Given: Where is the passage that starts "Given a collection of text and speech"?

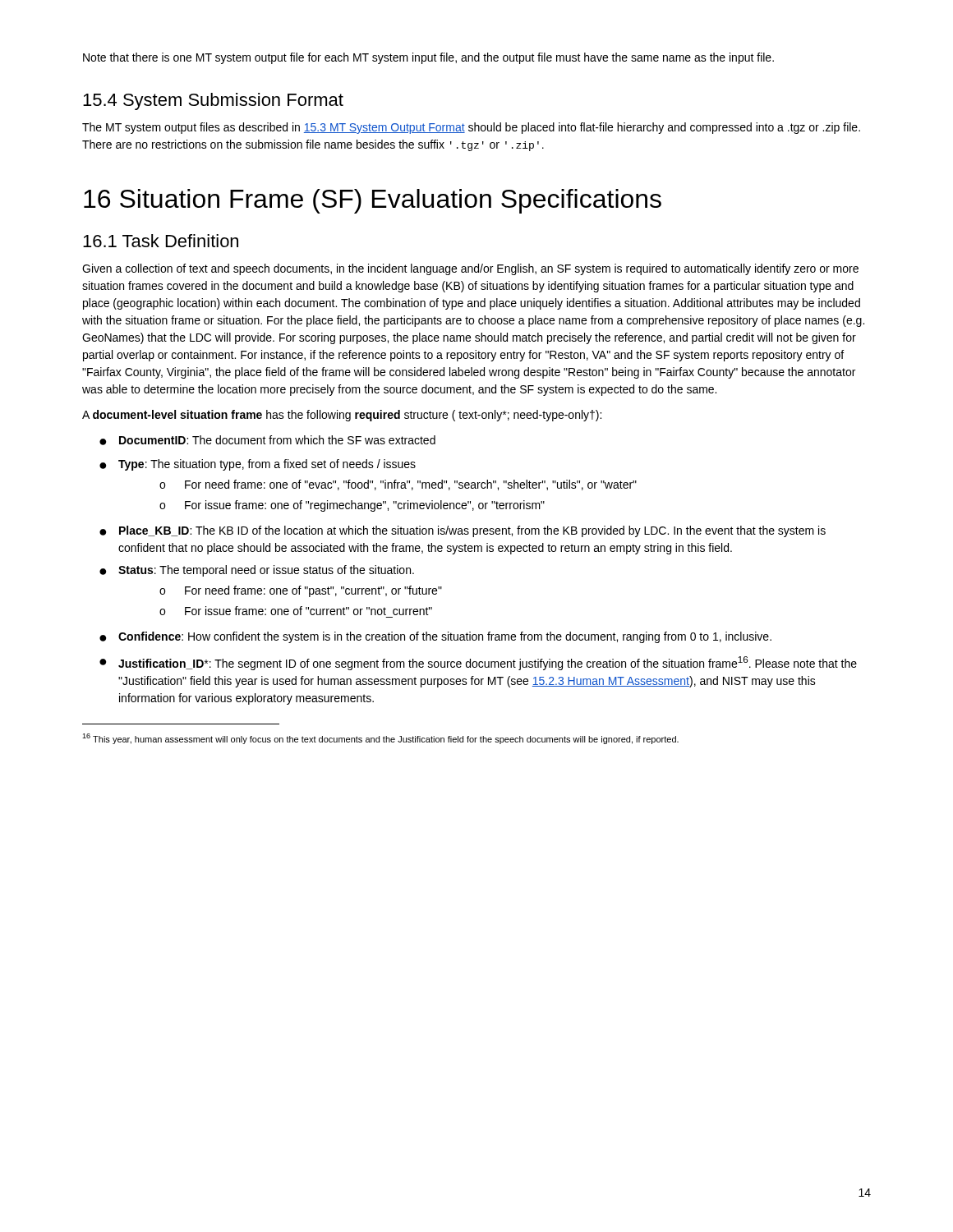Looking at the screenshot, I should point(474,329).
